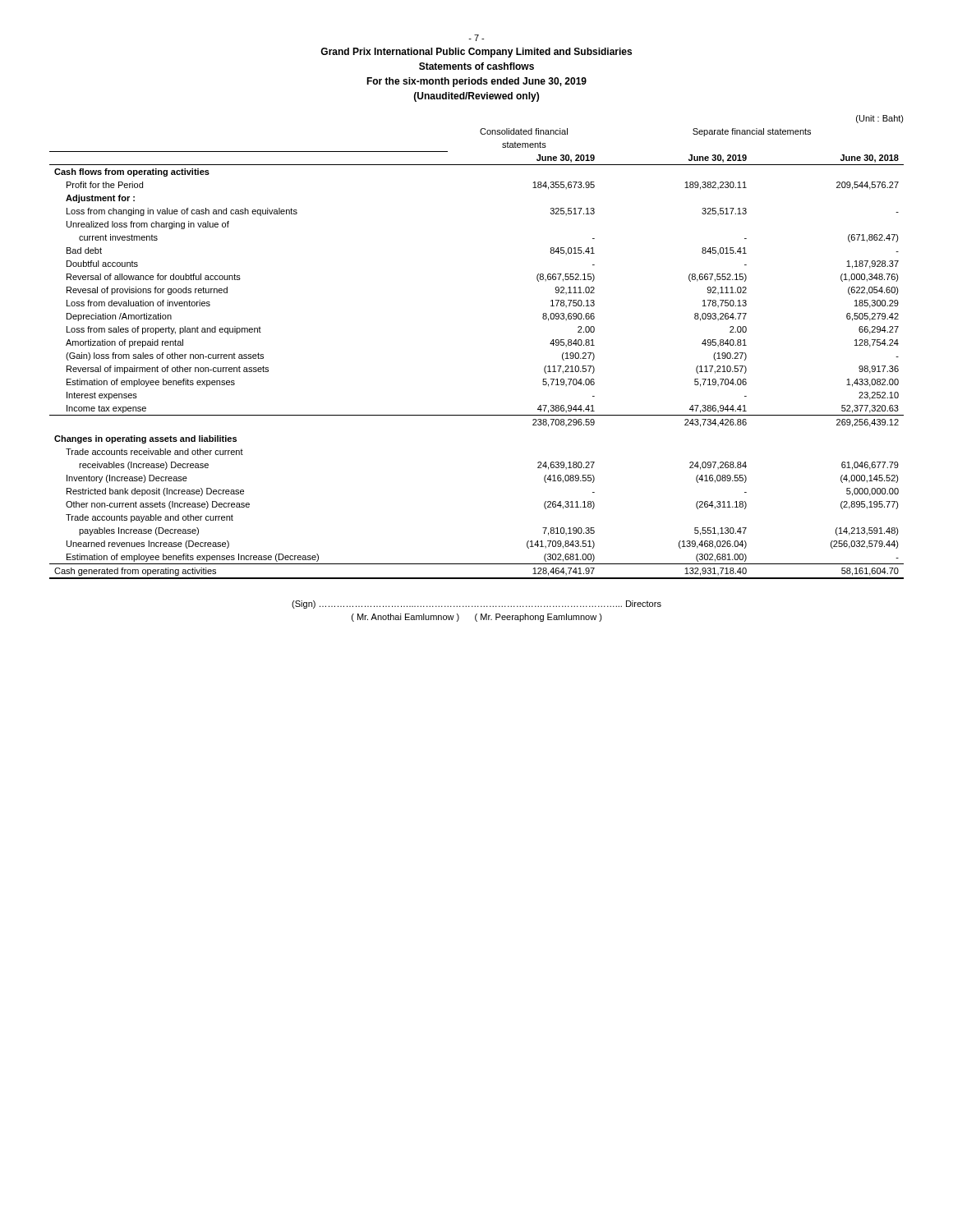The height and width of the screenshot is (1232, 953).
Task: Find a table
Action: click(476, 346)
